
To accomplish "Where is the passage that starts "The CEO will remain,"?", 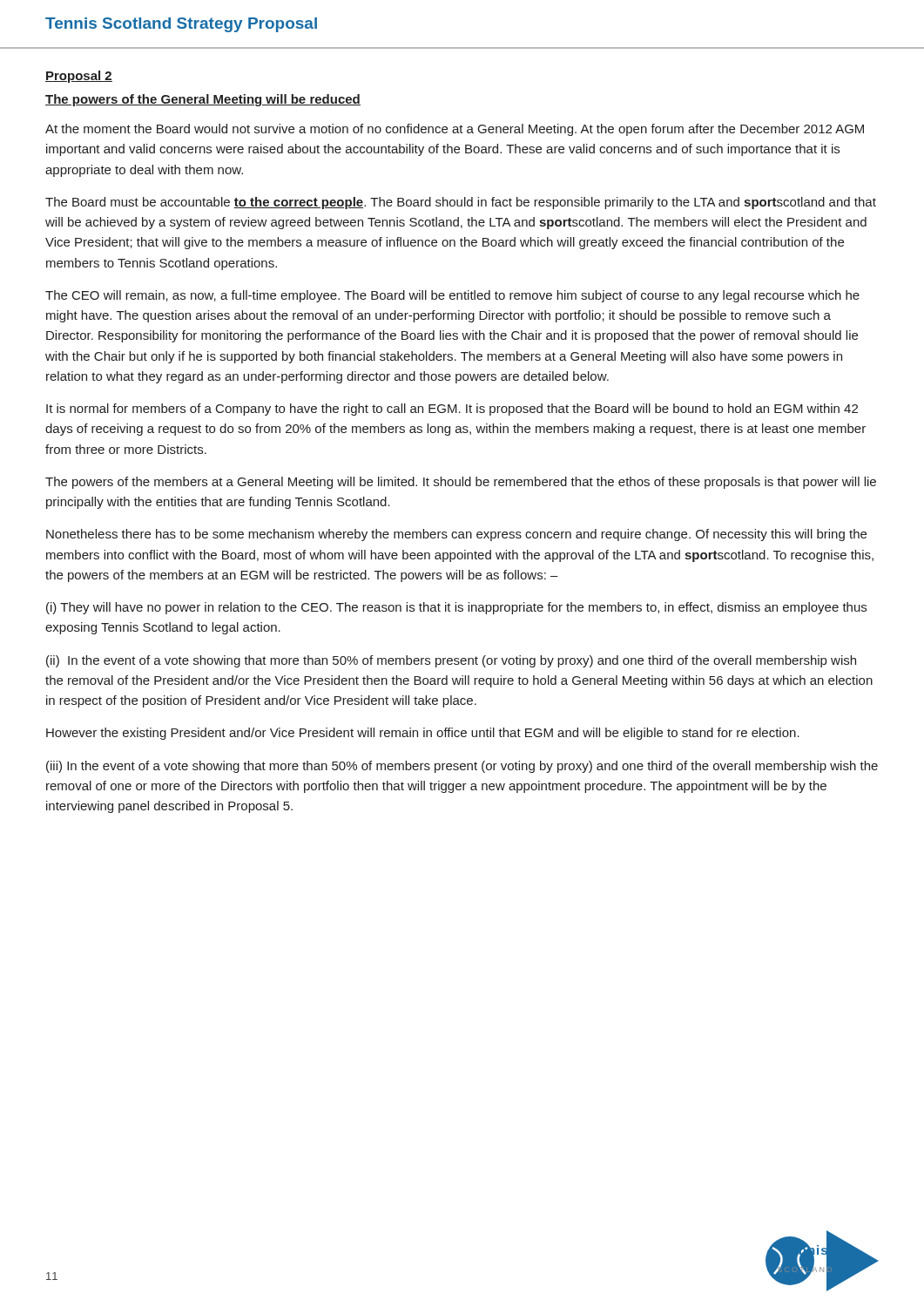I will [x=452, y=335].
